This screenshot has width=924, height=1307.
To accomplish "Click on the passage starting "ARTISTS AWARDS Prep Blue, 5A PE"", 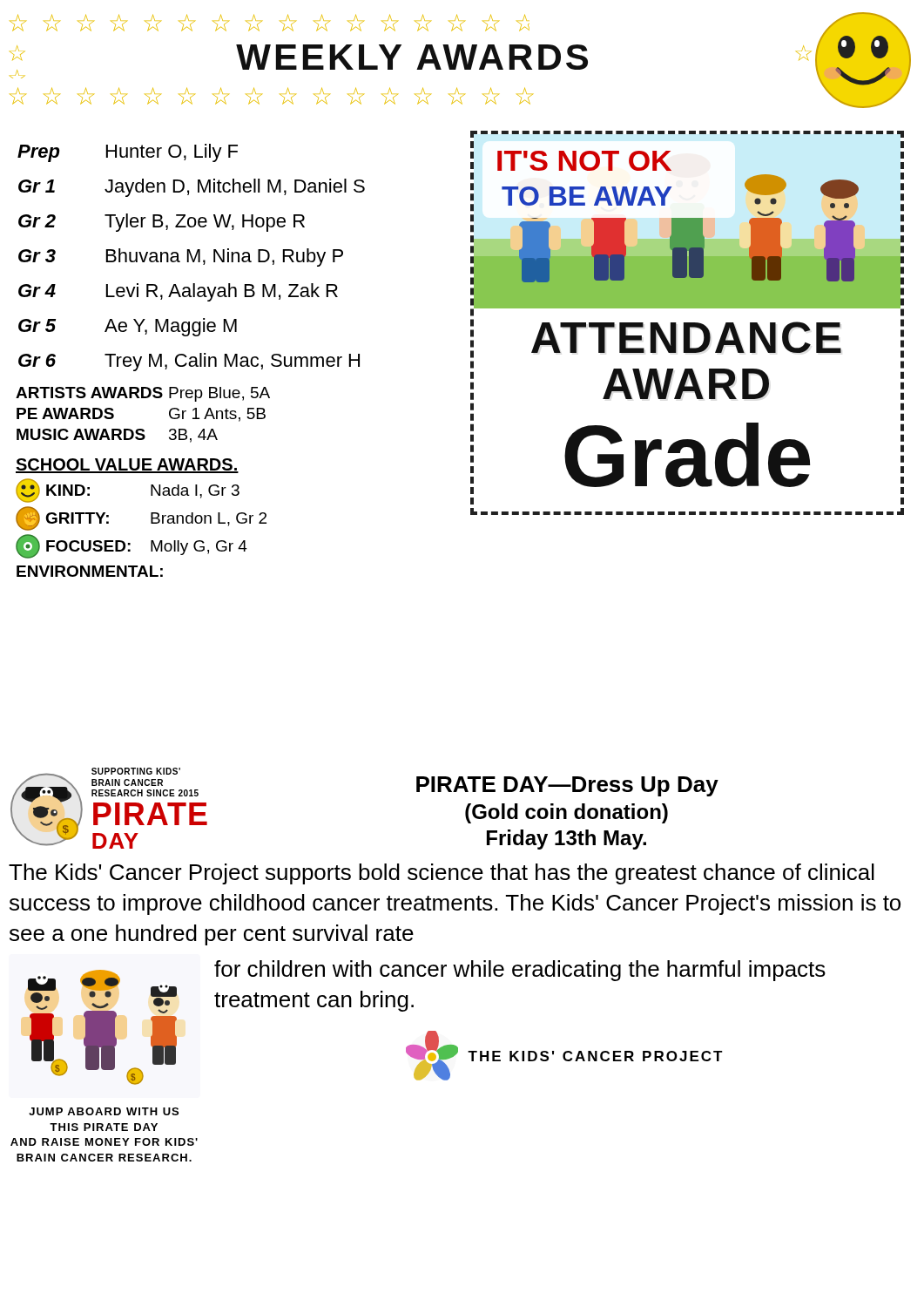I will tap(239, 414).
